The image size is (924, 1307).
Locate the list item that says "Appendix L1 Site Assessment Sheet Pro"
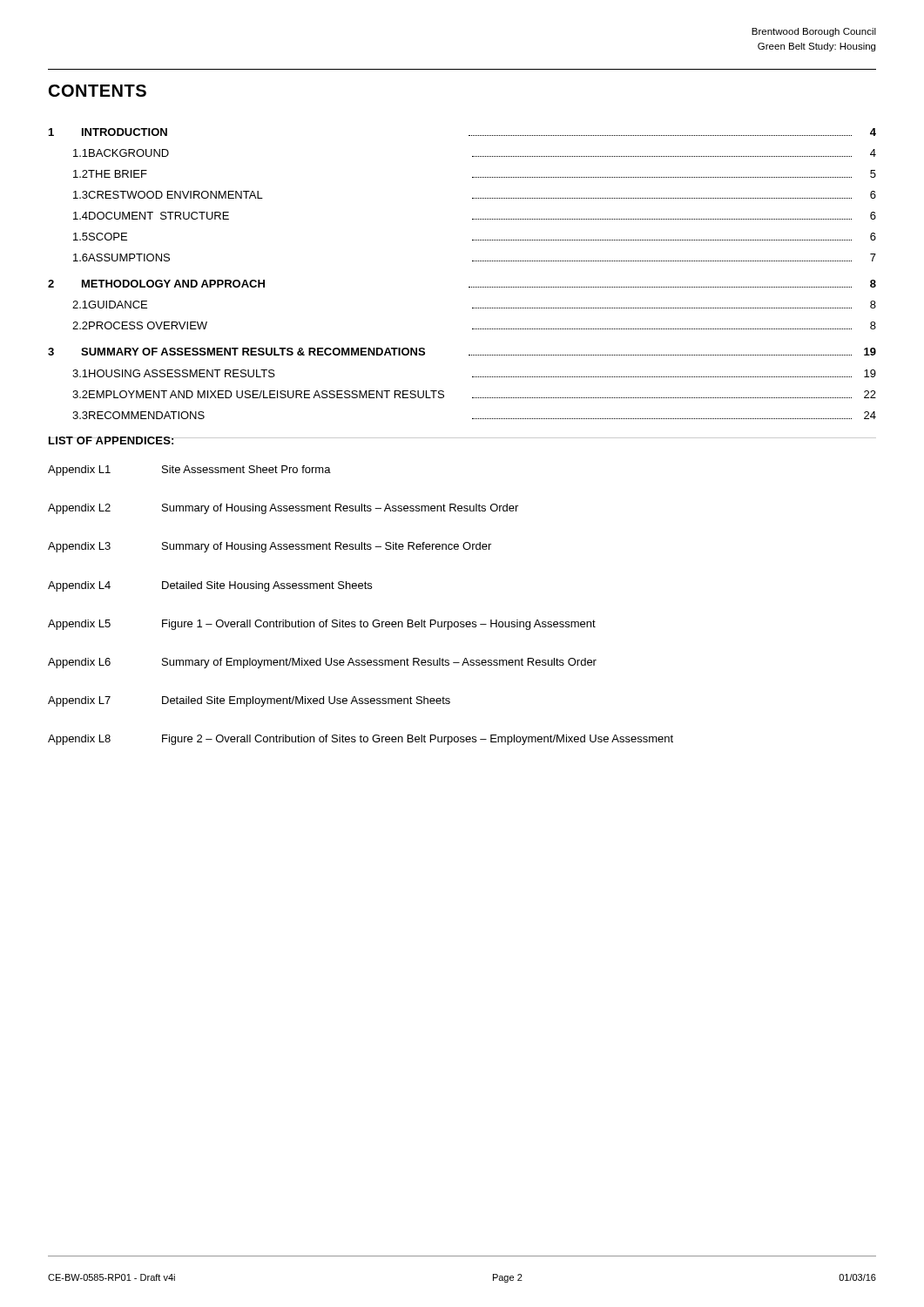[x=189, y=471]
